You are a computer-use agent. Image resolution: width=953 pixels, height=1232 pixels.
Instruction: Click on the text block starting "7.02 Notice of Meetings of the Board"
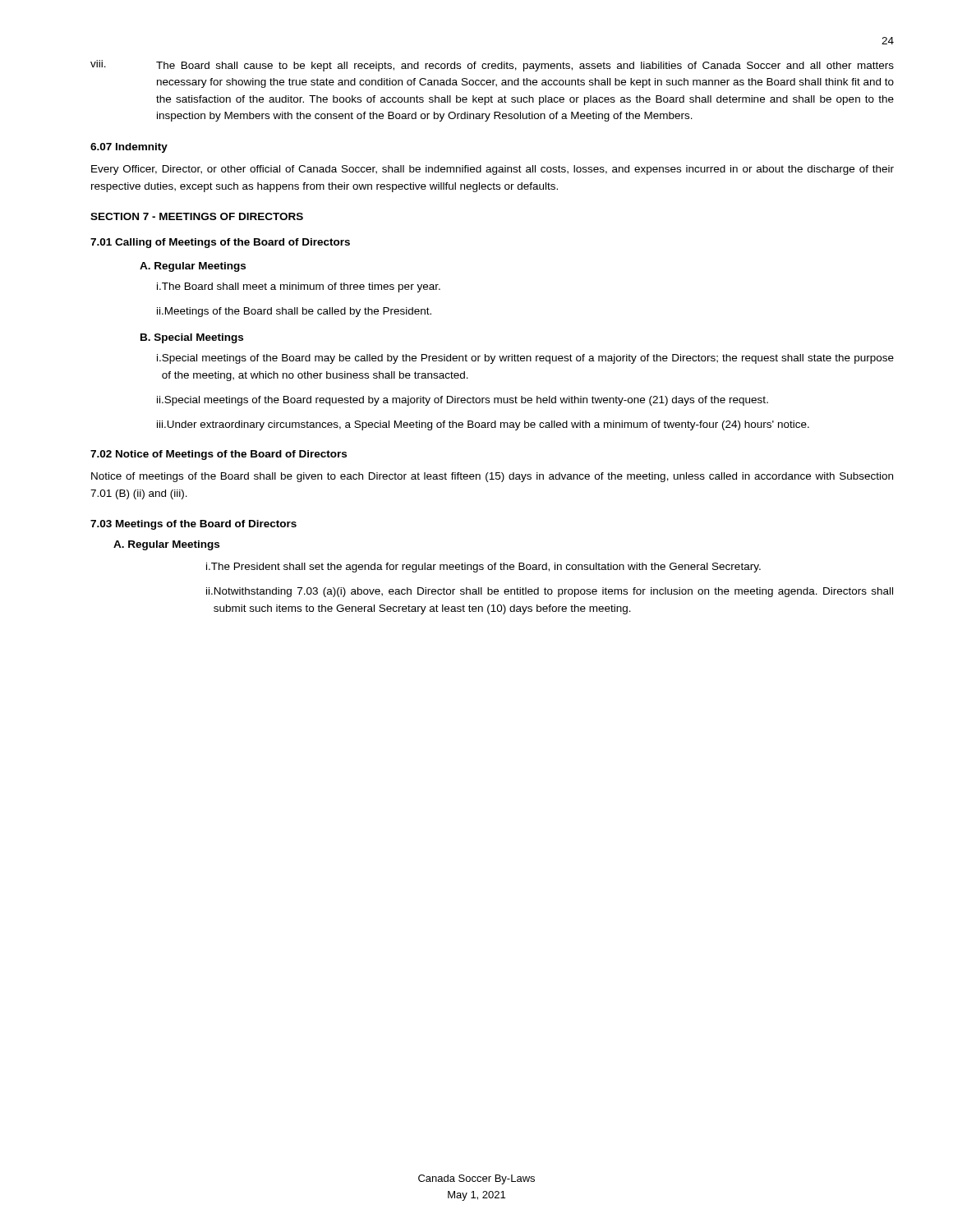pyautogui.click(x=219, y=454)
